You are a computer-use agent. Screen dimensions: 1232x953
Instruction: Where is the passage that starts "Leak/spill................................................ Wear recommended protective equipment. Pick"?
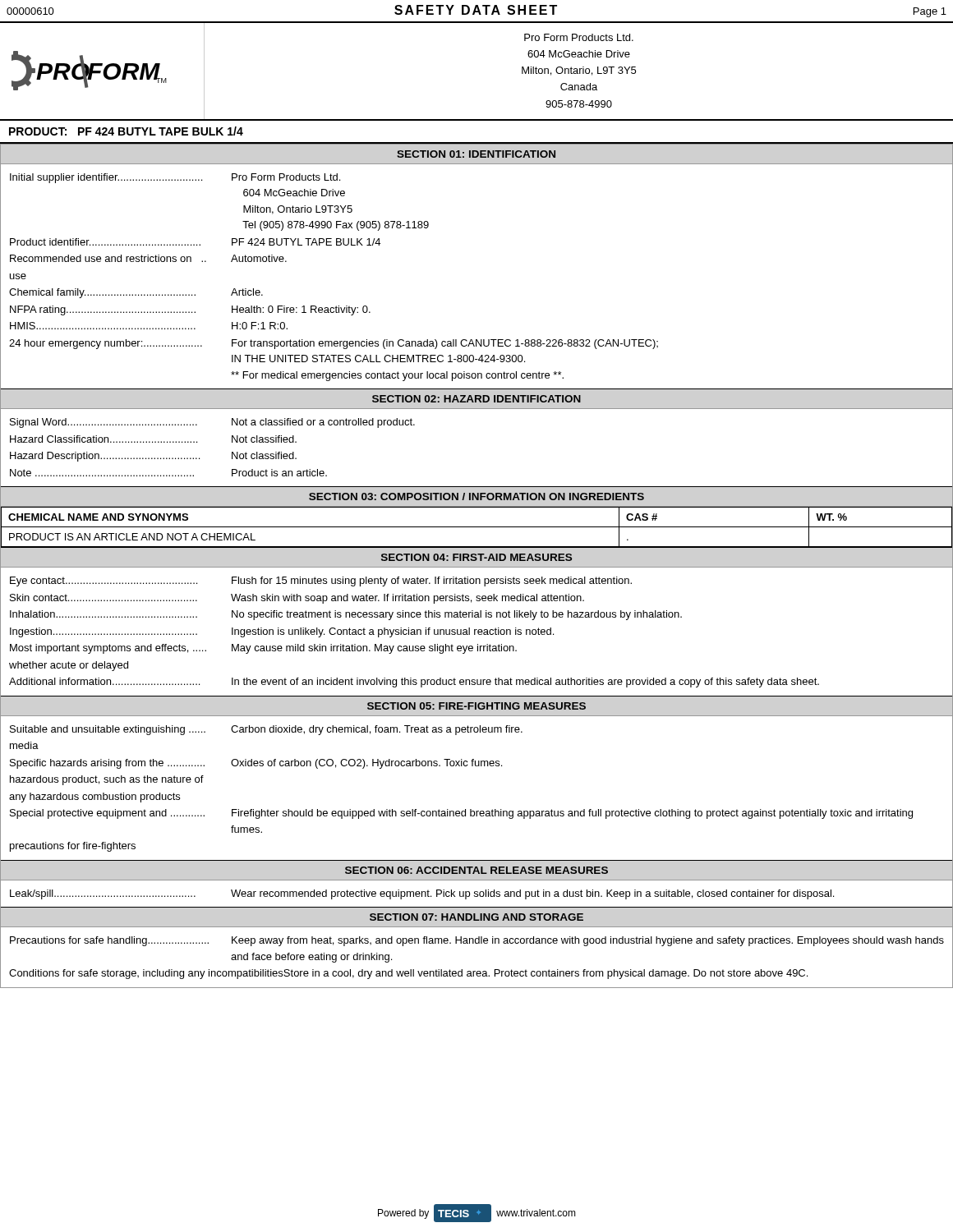click(476, 893)
